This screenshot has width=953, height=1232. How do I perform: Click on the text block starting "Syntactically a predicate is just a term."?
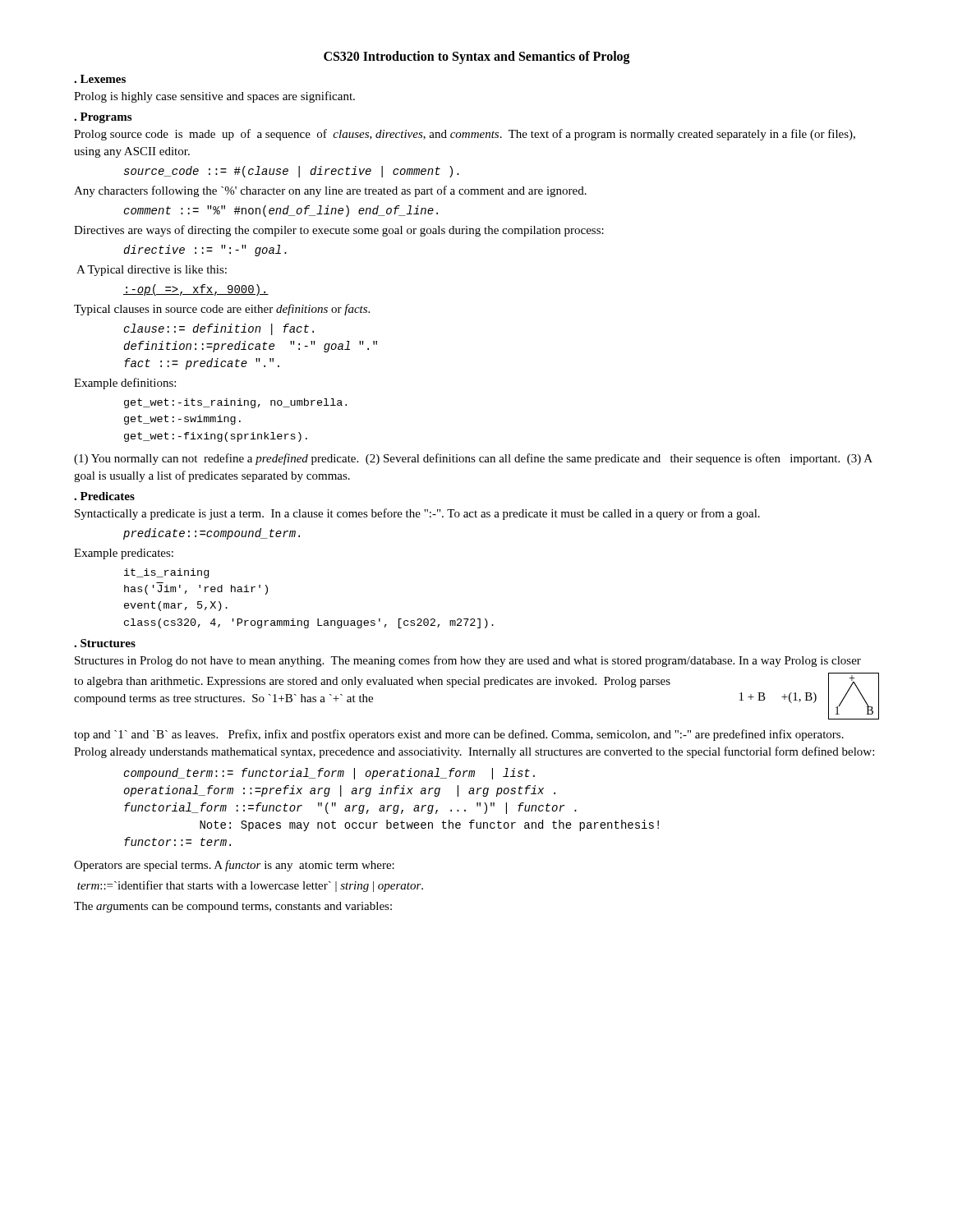coord(417,513)
